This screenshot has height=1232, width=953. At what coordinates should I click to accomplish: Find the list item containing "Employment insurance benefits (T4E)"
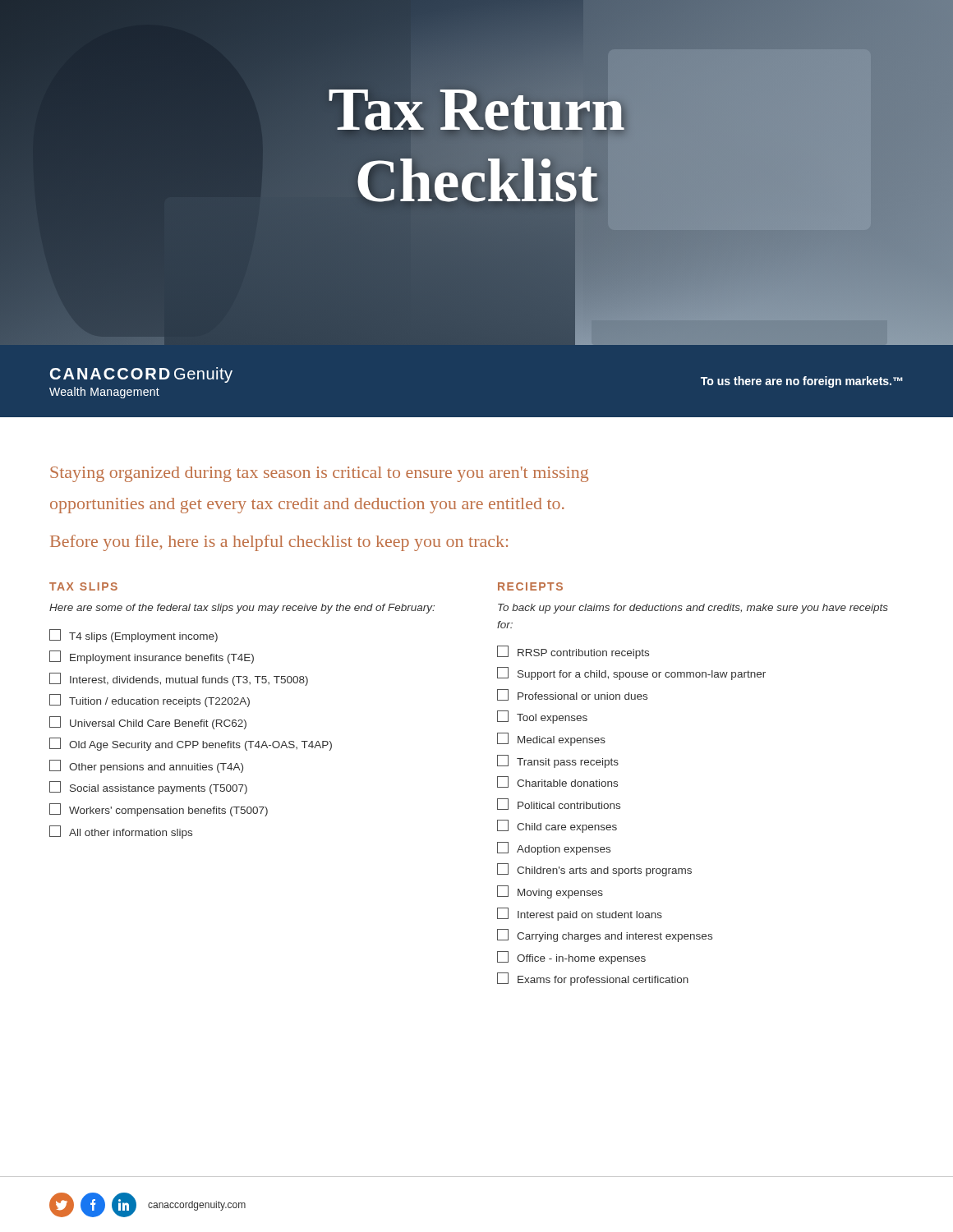[x=152, y=658]
